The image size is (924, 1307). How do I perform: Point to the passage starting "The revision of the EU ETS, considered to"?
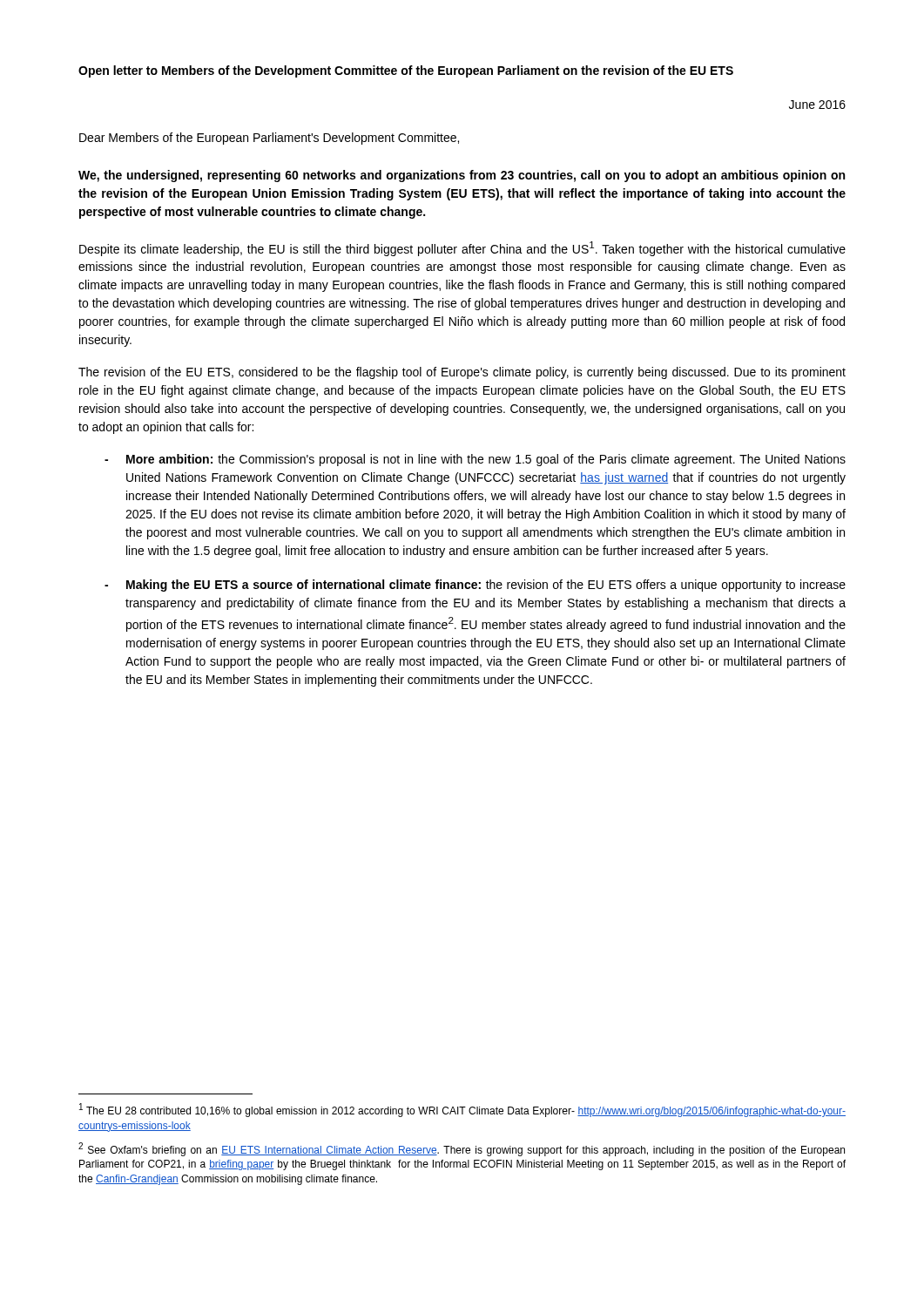[462, 400]
